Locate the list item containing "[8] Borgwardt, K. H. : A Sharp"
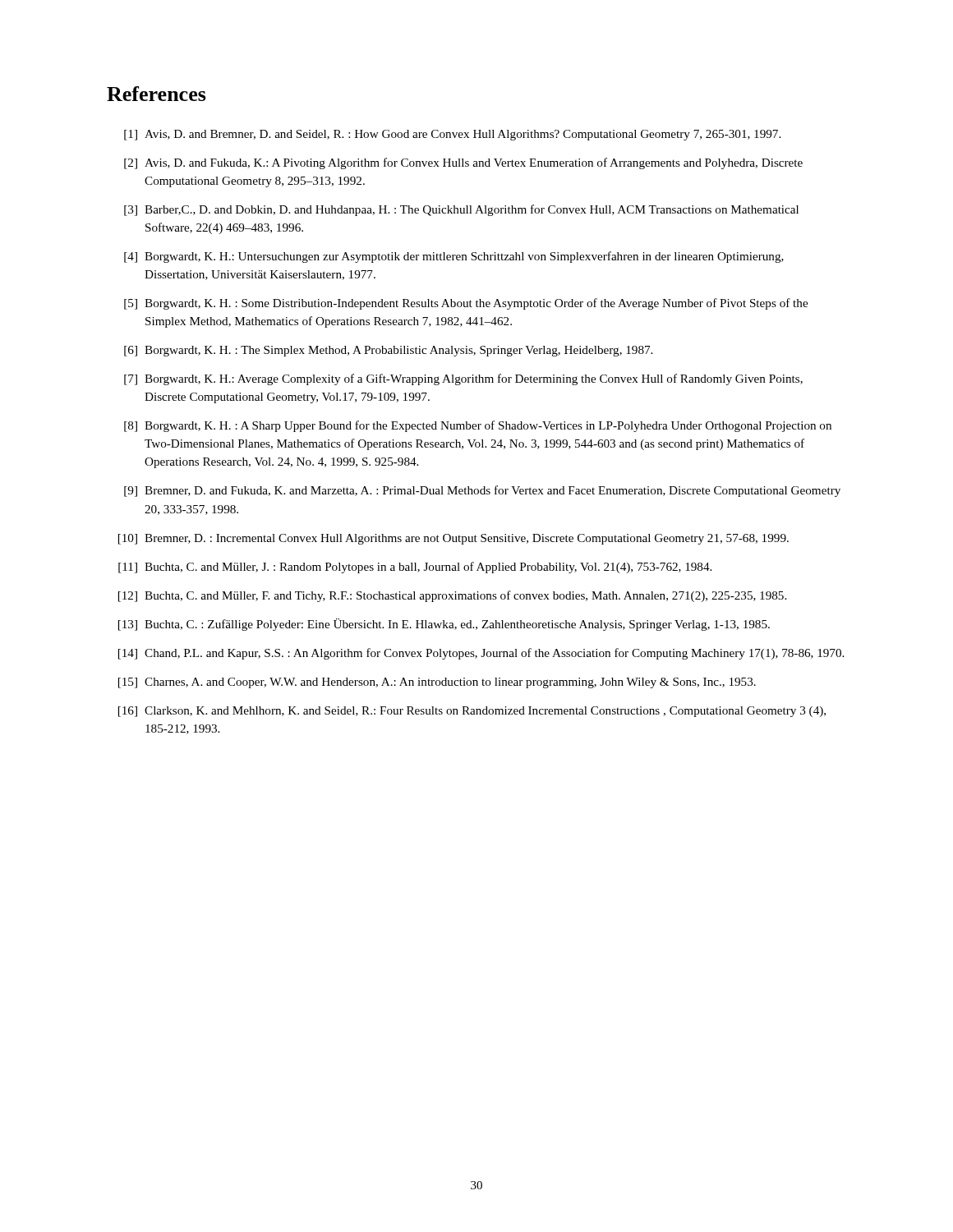 (476, 444)
